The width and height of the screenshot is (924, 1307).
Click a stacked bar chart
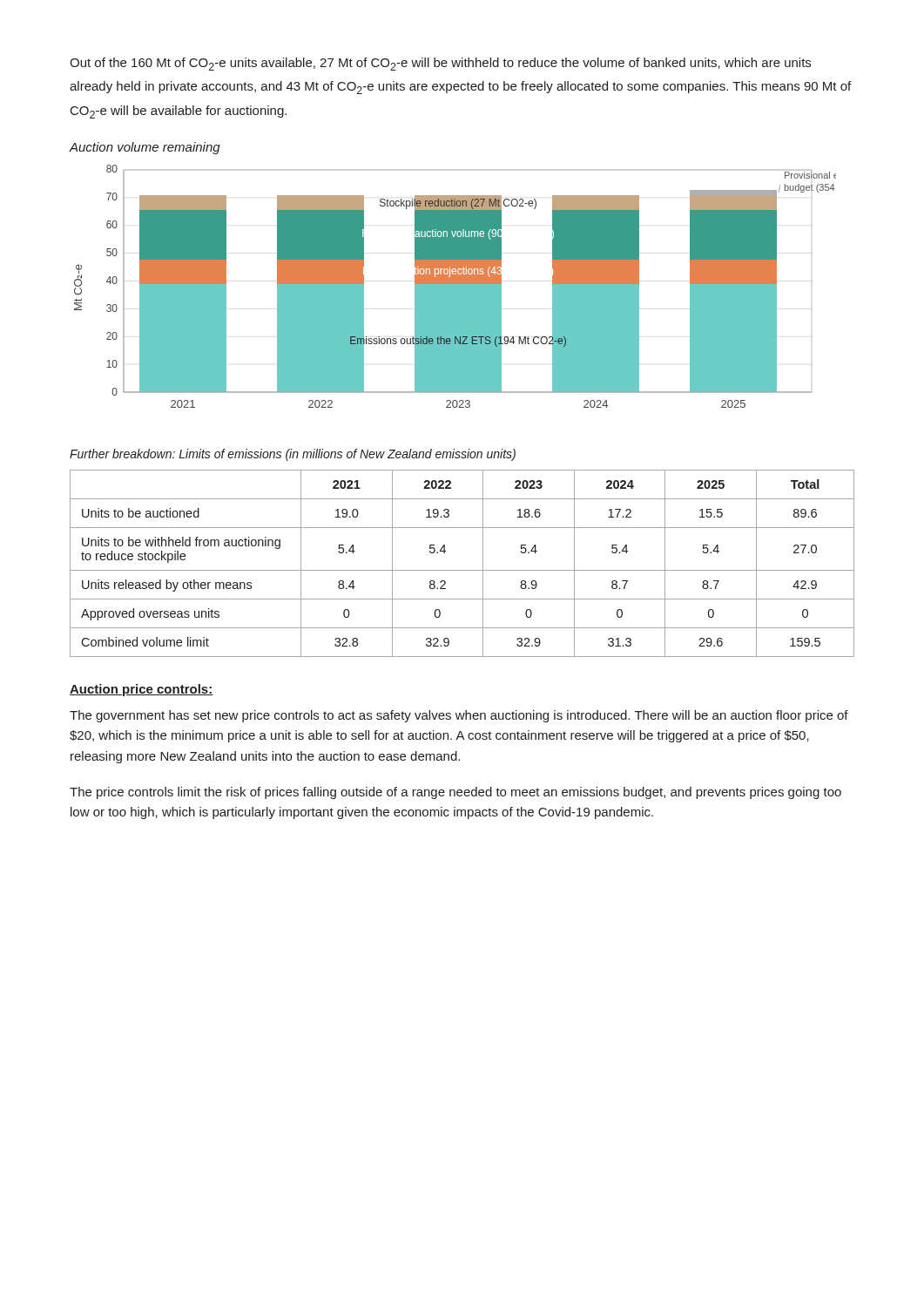[x=462, y=296]
